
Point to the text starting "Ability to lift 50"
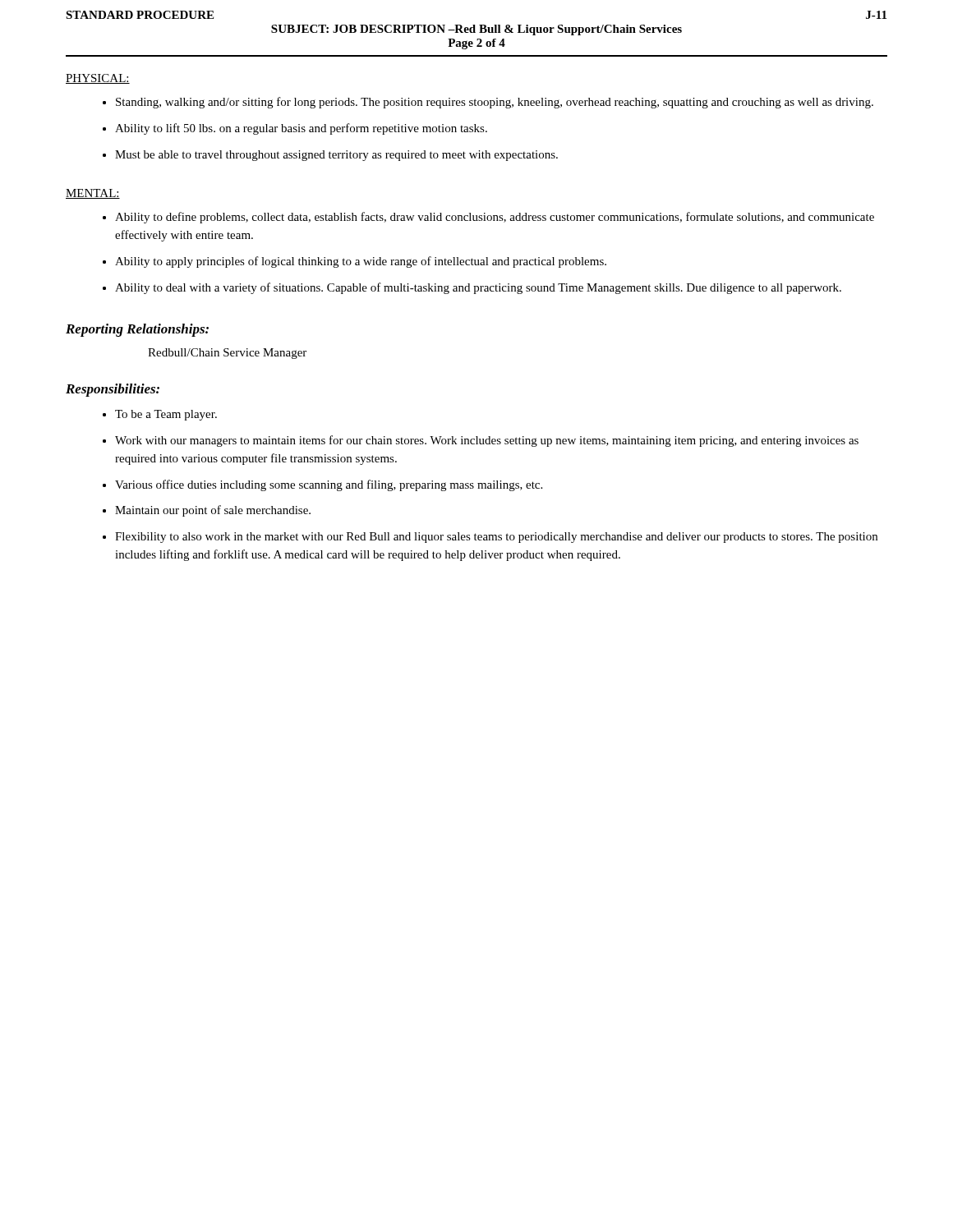[301, 129]
